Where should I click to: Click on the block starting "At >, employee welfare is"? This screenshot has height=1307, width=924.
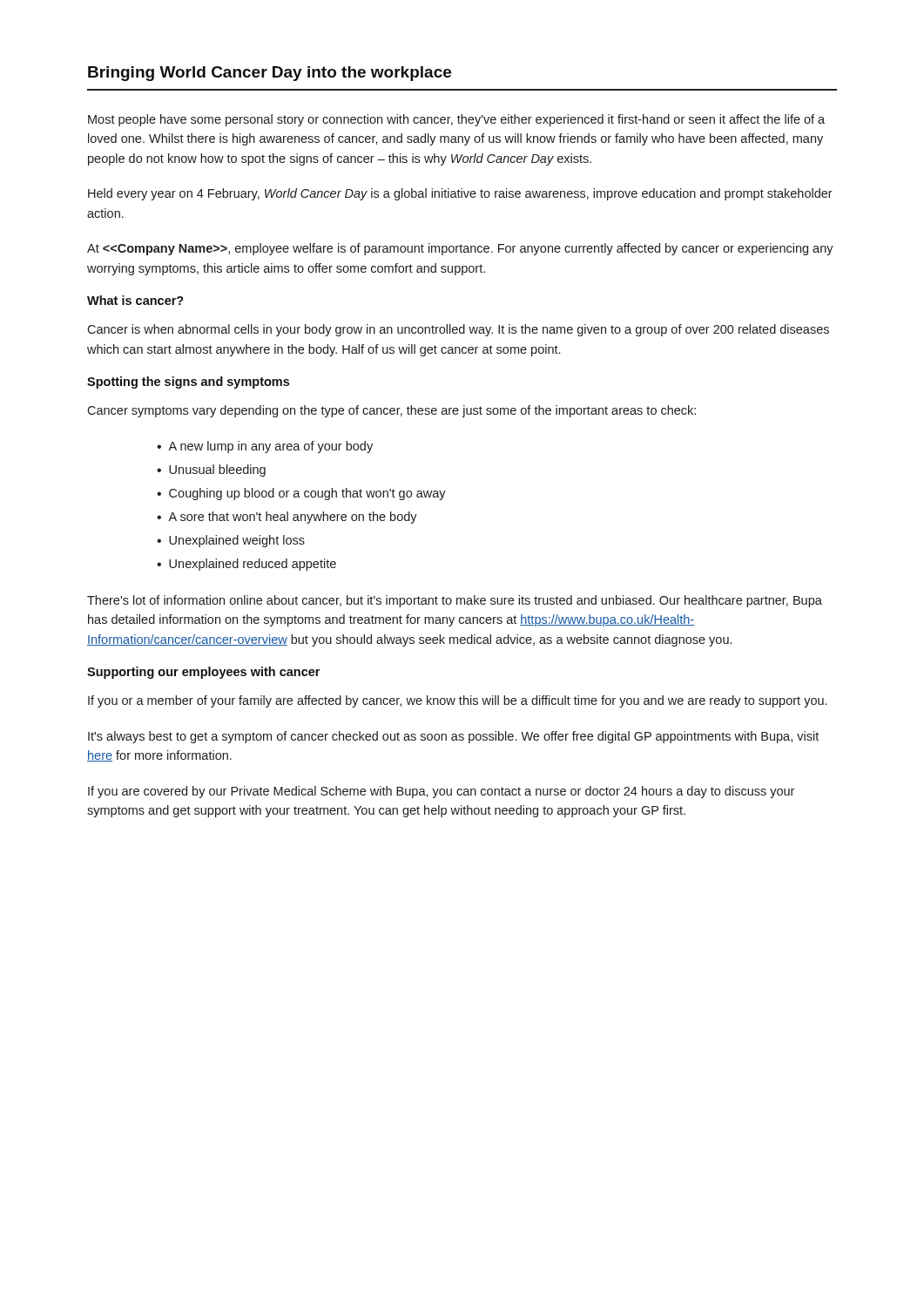pos(460,258)
